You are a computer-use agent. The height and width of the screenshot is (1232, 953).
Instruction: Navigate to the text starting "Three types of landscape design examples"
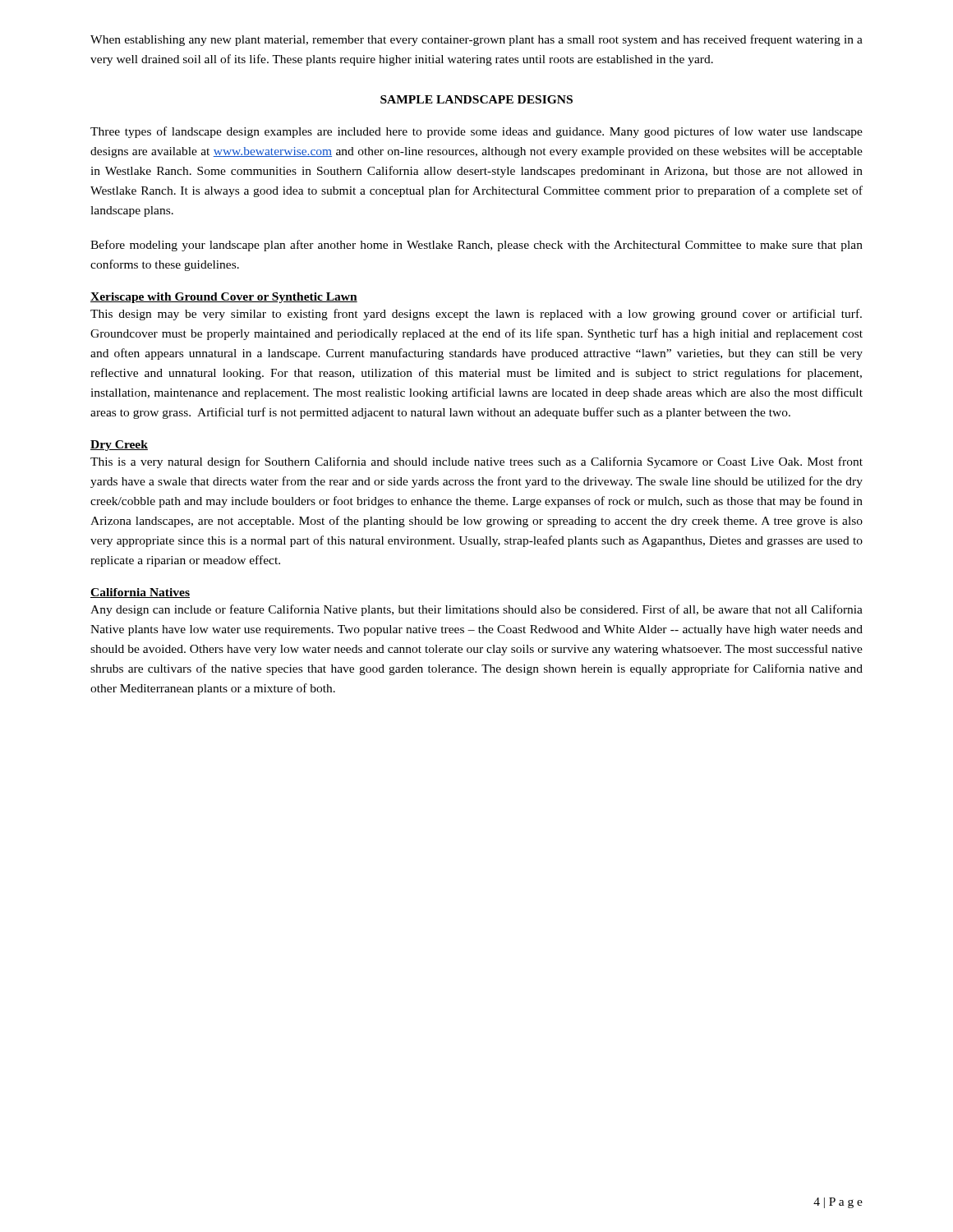tap(476, 171)
